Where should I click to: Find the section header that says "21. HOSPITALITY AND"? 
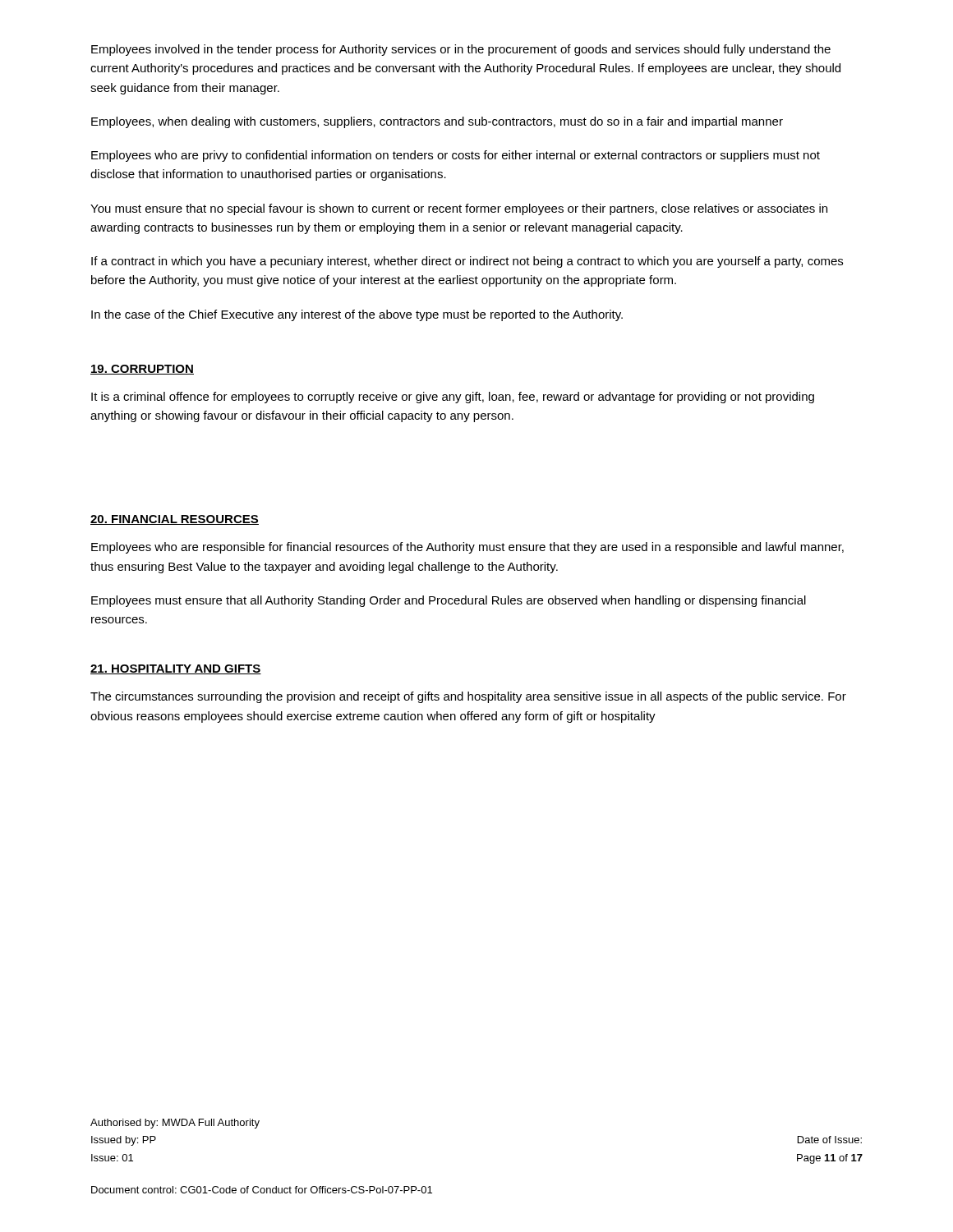175,668
